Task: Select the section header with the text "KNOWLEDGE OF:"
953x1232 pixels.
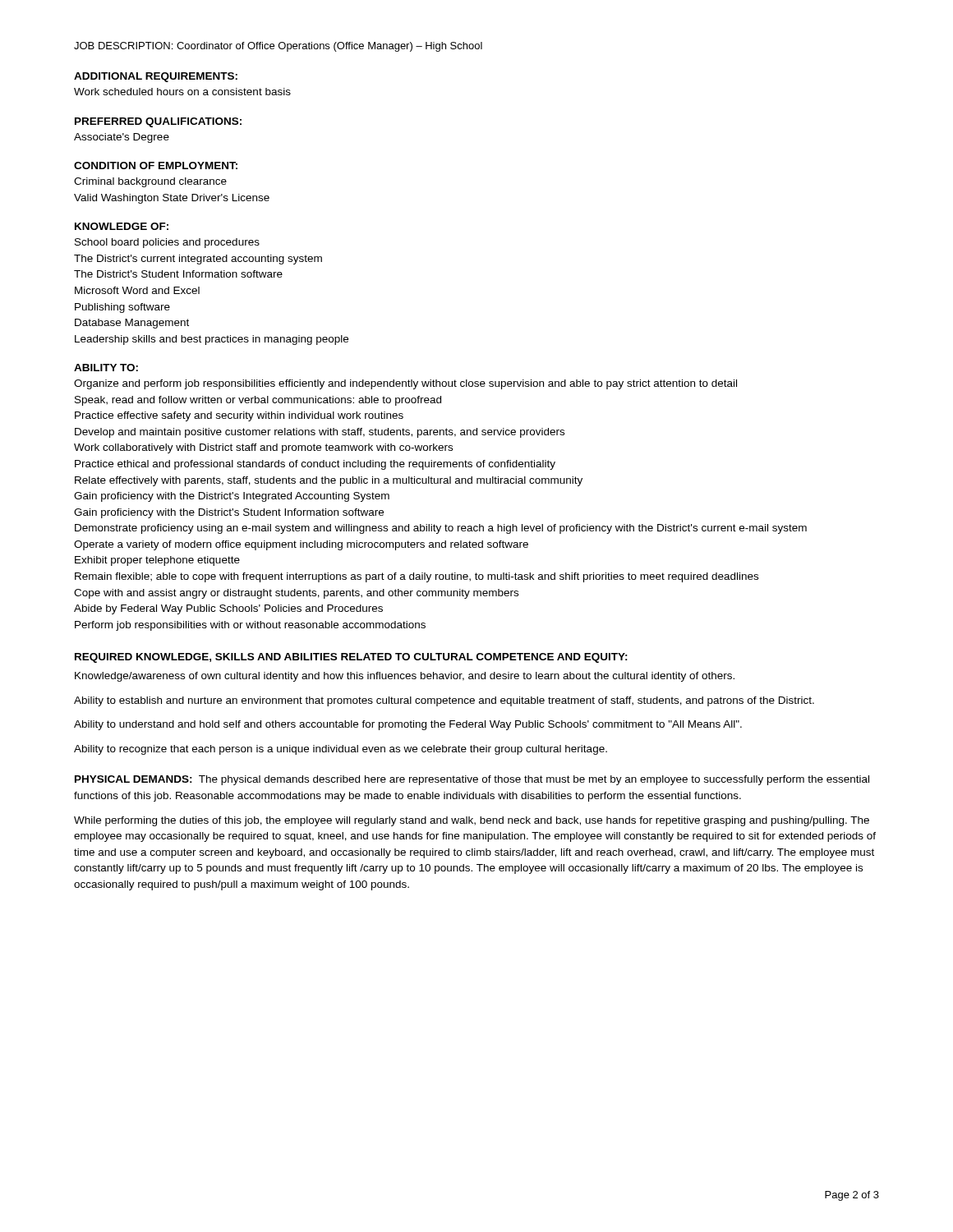Action: click(122, 226)
